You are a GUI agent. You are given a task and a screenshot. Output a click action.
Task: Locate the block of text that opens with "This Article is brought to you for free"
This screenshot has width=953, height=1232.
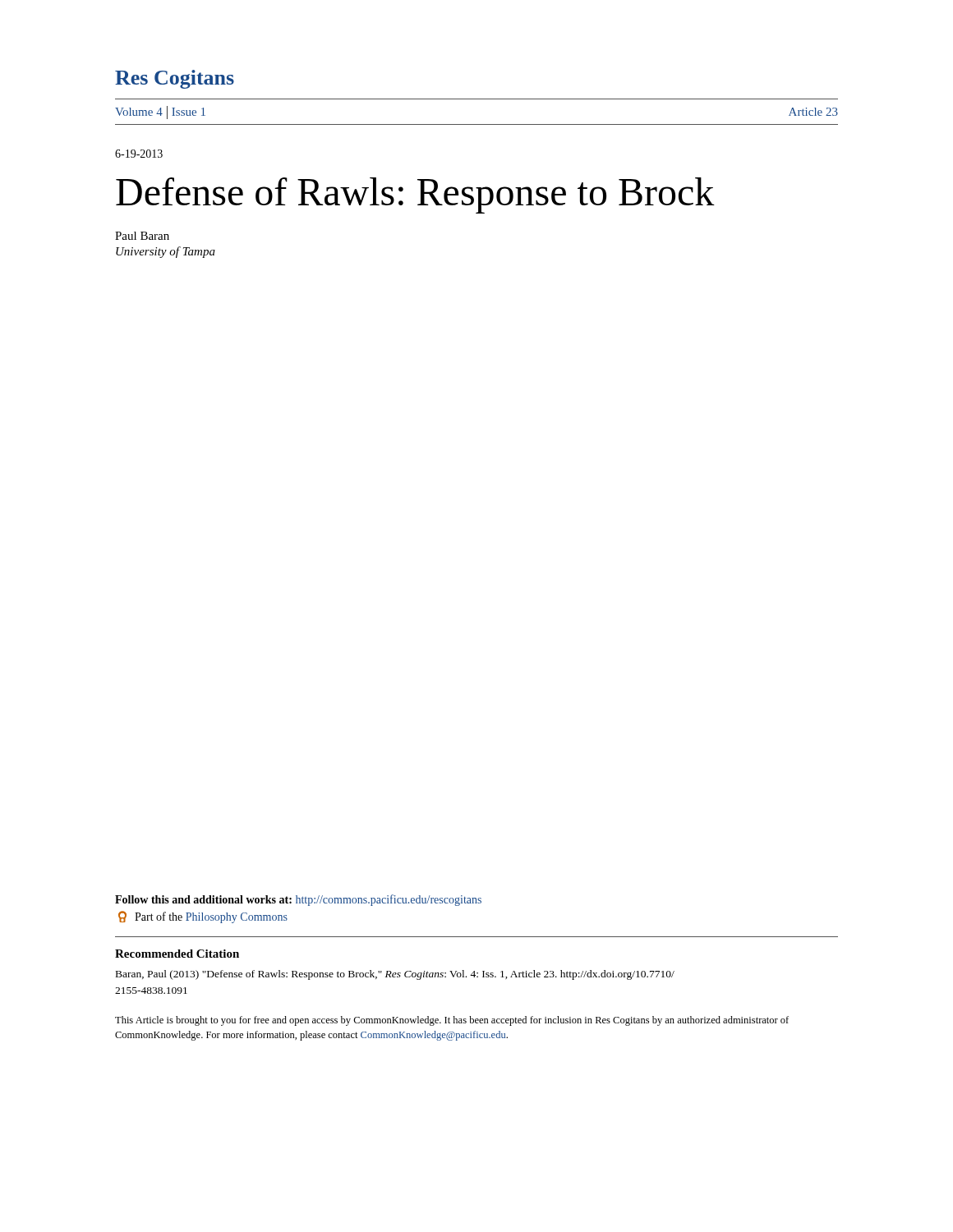[x=452, y=1027]
